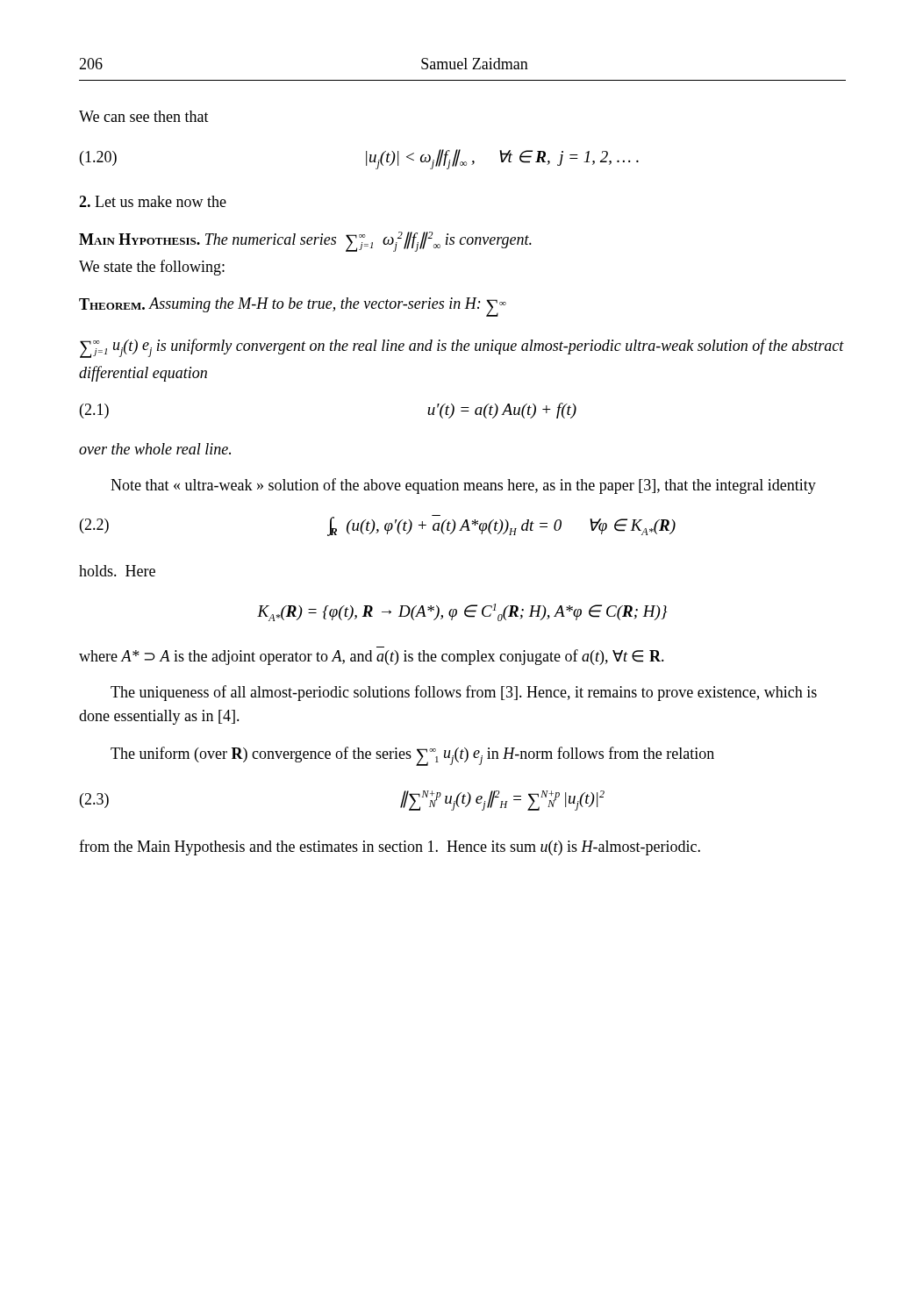
Task: Locate the text block that says "The uniform (over R) convergence of"
Action: click(x=412, y=755)
